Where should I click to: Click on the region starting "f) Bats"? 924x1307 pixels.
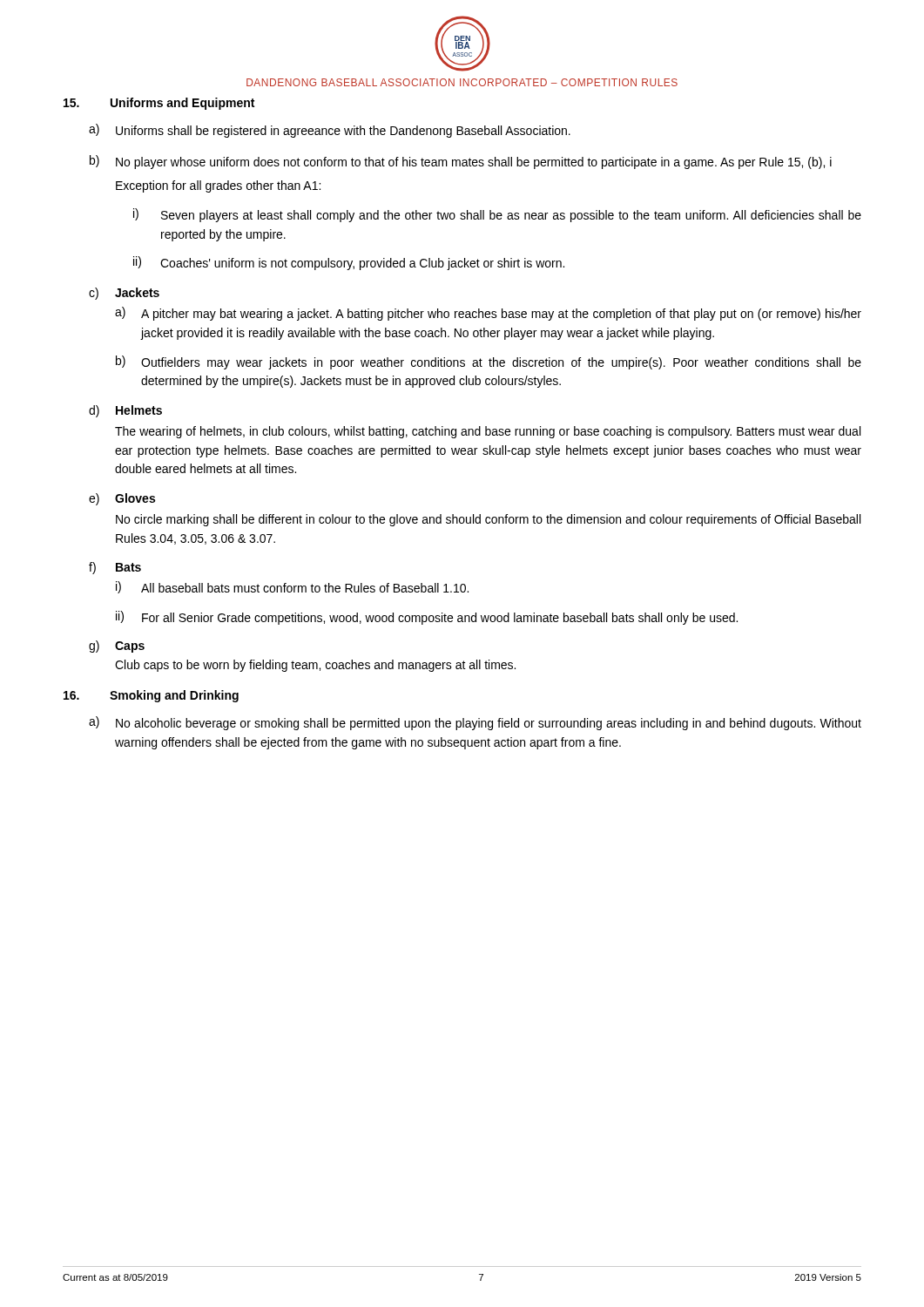point(115,567)
